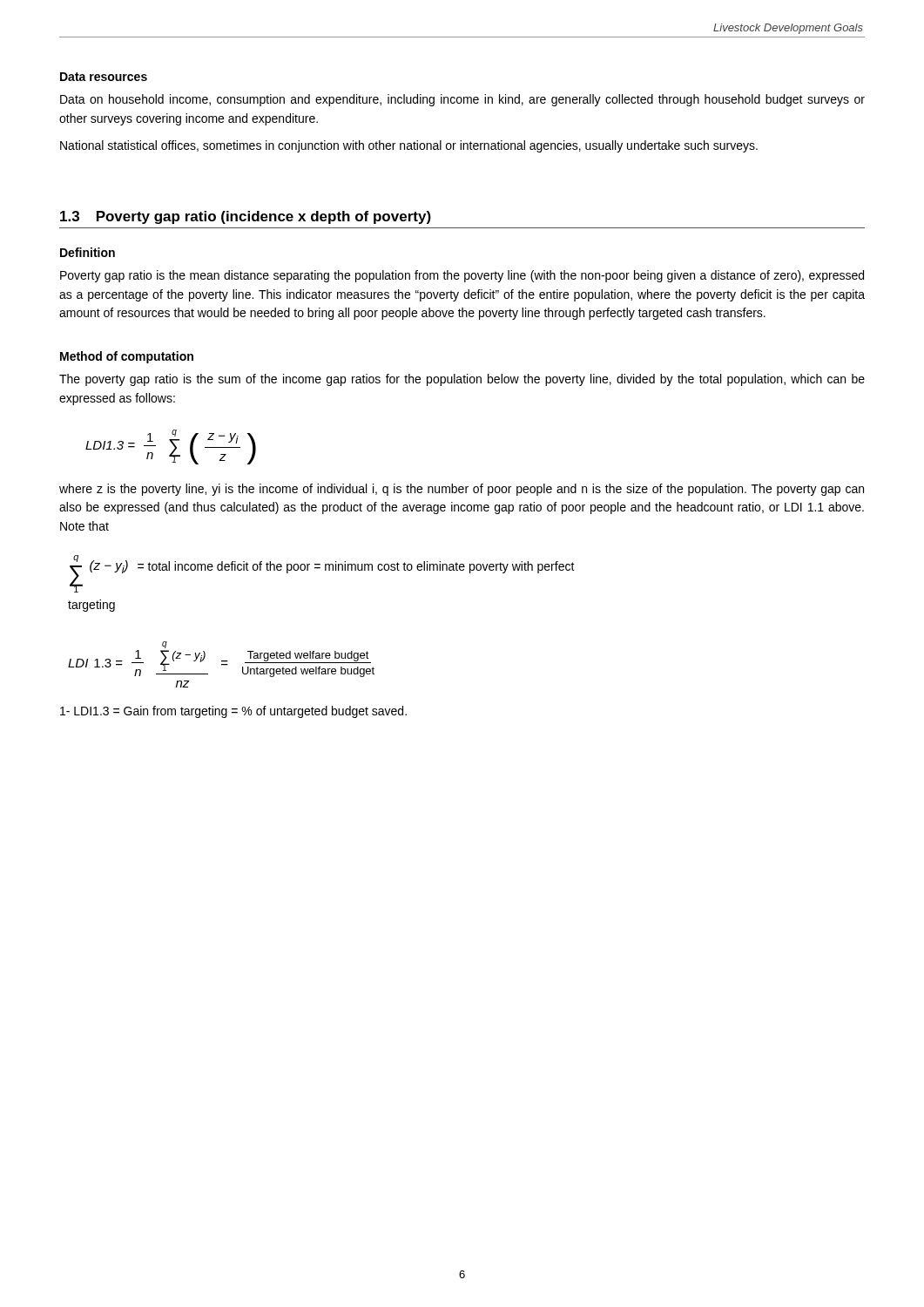The image size is (924, 1307).
Task: Navigate to the region starting "q ∑ 1 (z − yi) ="
Action: (466, 581)
